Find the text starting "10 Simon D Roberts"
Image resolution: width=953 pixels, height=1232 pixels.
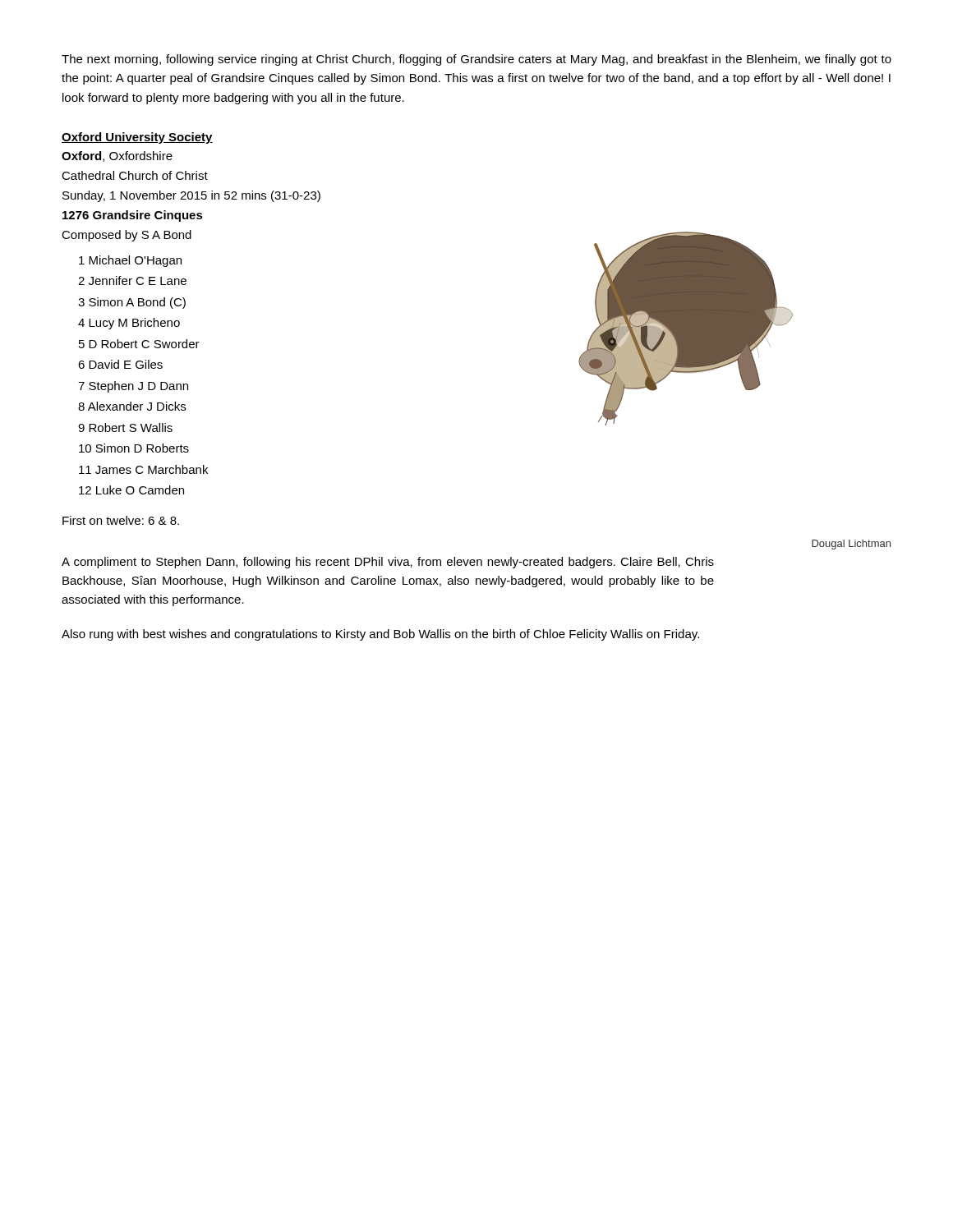(x=134, y=448)
